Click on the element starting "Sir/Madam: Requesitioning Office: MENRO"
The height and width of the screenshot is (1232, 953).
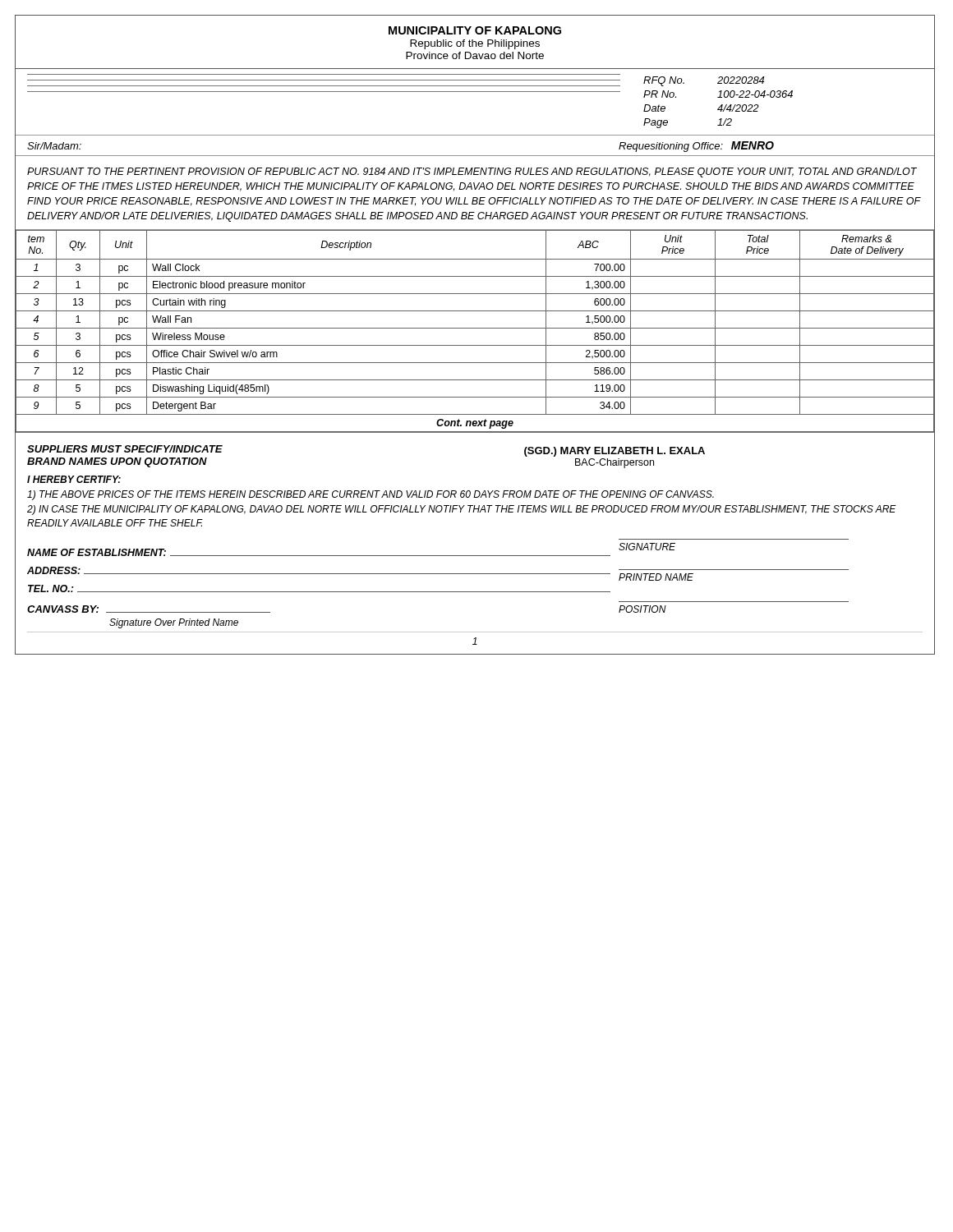[x=475, y=145]
